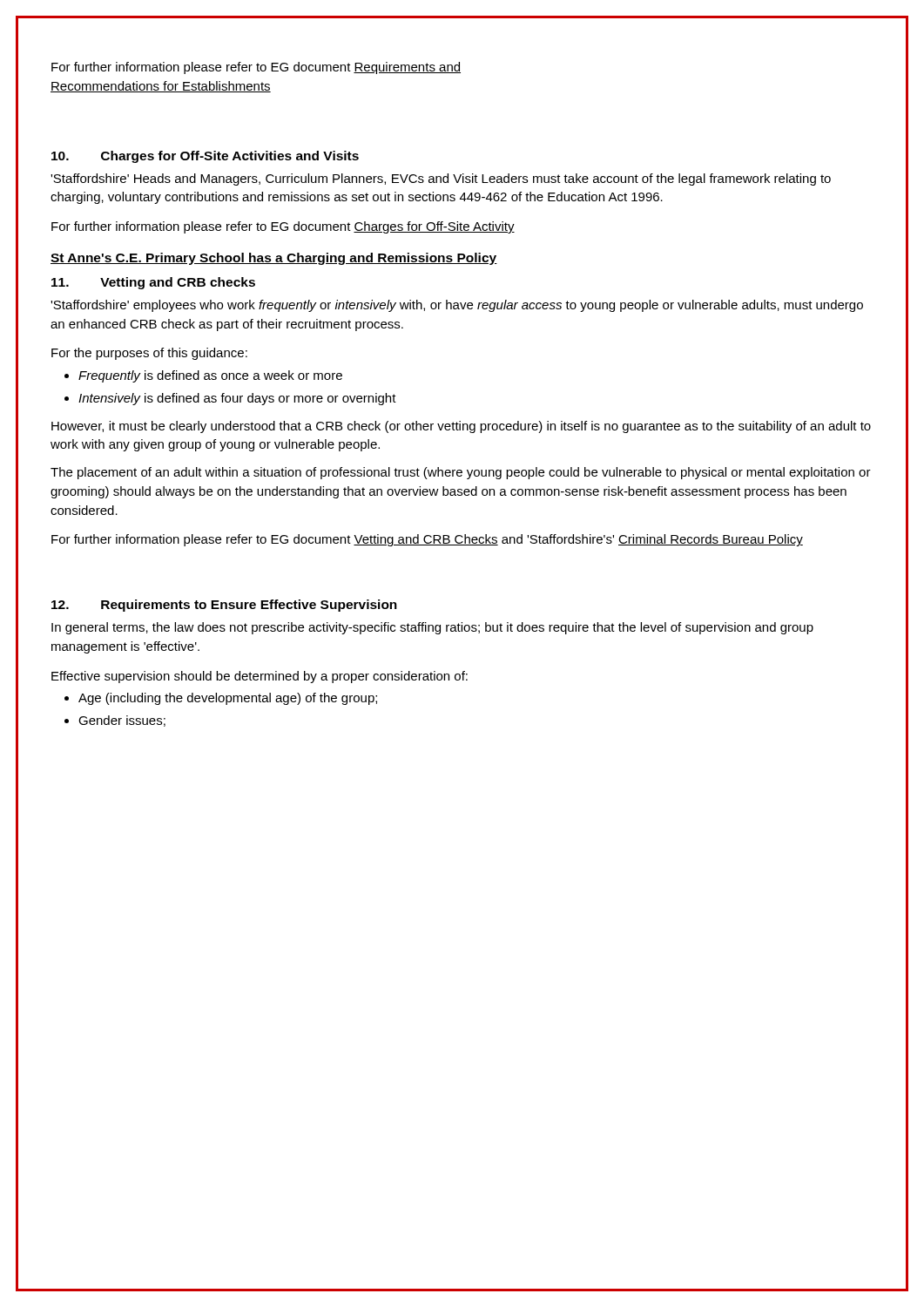Locate the region starting "Gender issues;"

point(122,720)
